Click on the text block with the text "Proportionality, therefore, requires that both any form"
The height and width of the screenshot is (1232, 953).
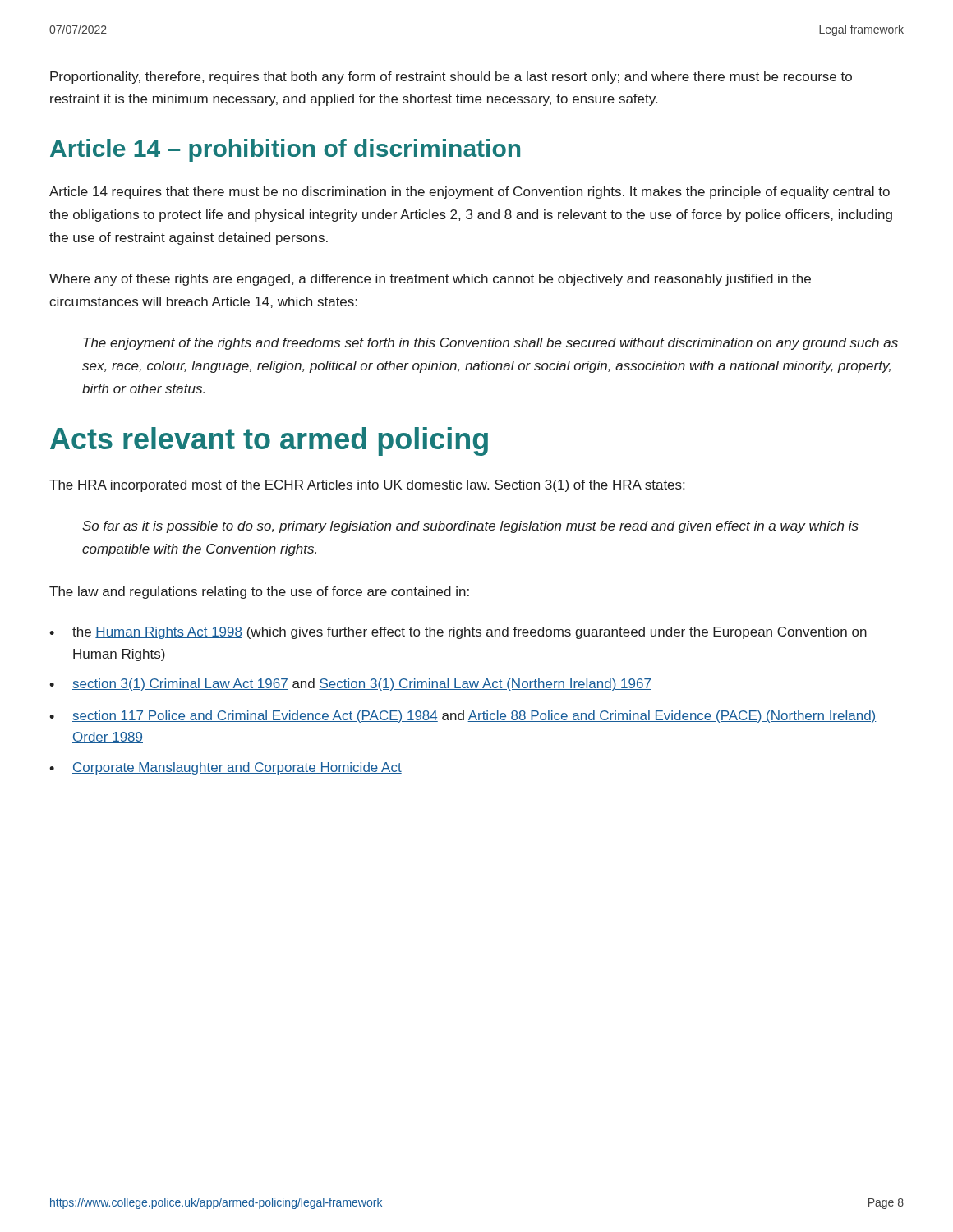pos(451,88)
